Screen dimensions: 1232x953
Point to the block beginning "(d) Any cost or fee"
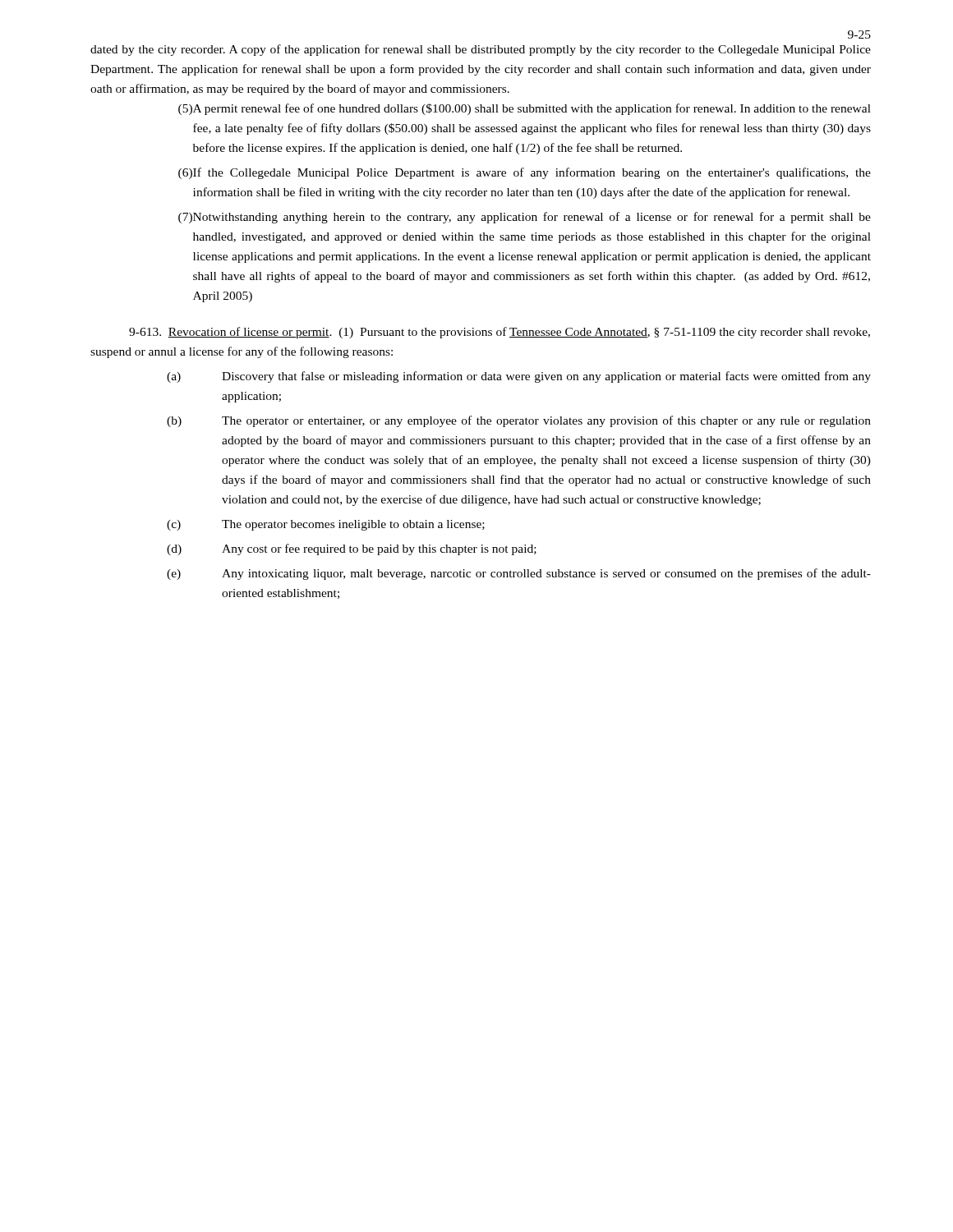click(x=481, y=549)
